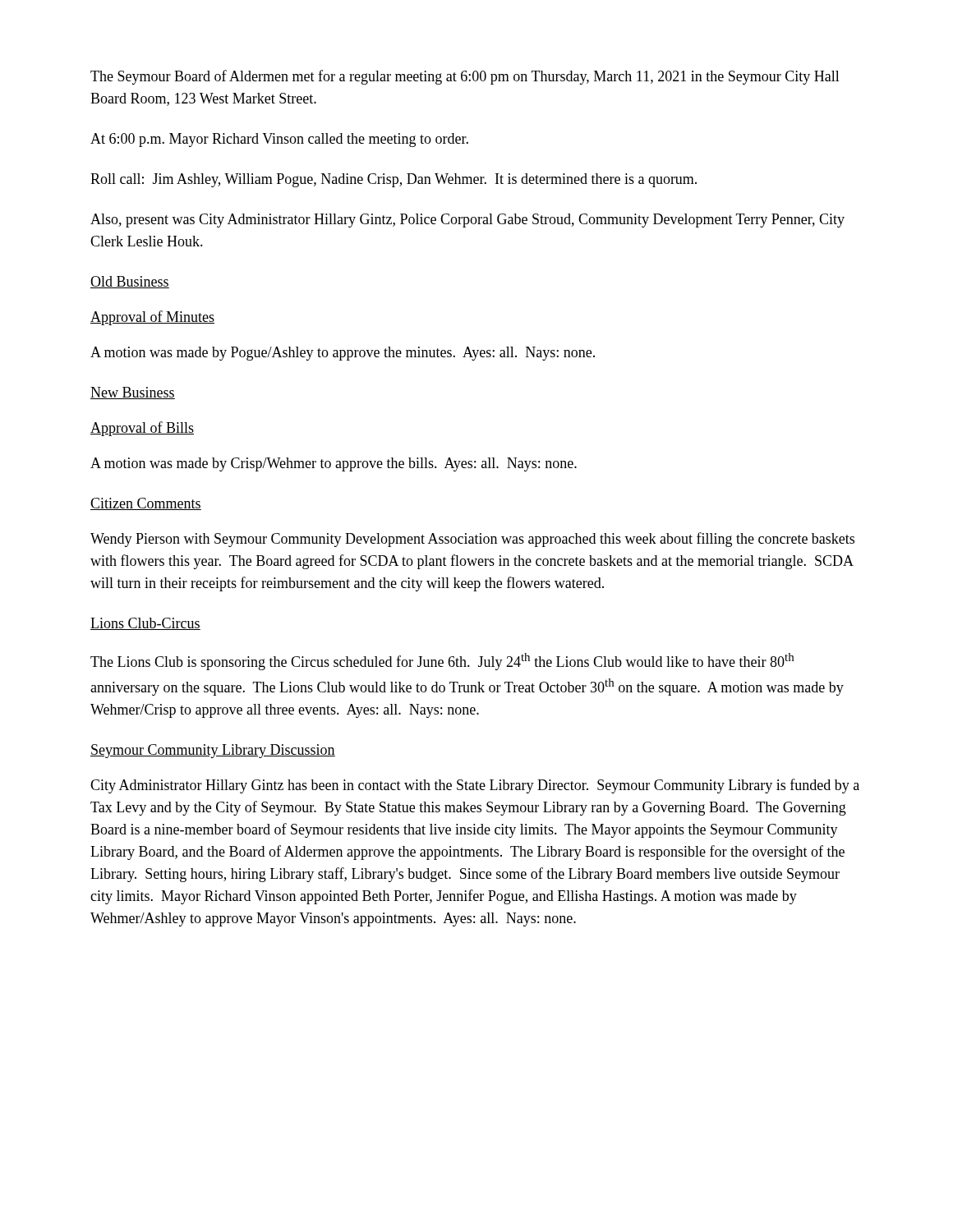This screenshot has height=1232, width=953.
Task: Find the block on this page that starts "A motion was made by Pogue/Ashley to approve"
Action: 343,352
